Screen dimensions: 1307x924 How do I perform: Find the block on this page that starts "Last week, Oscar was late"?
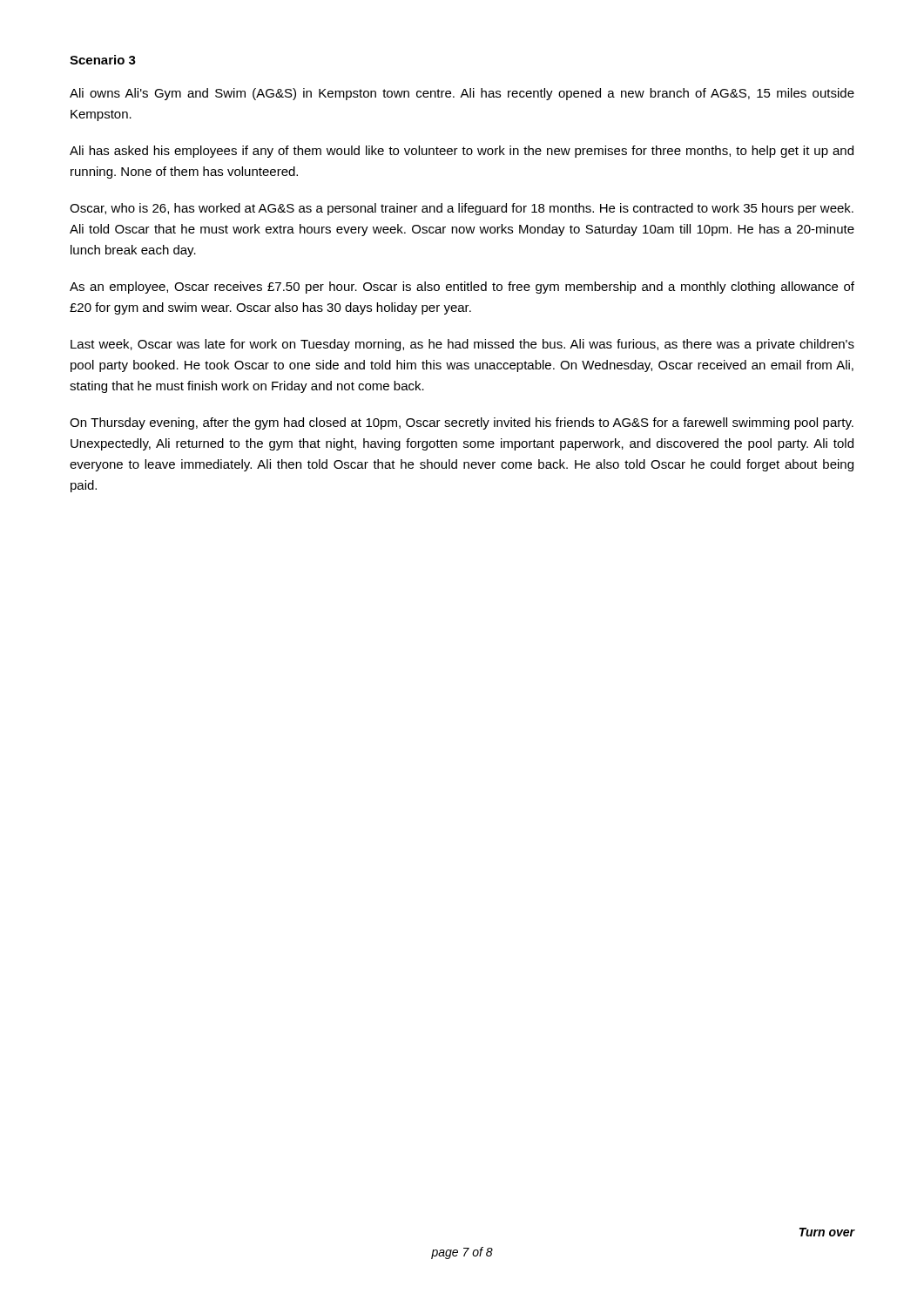click(x=462, y=365)
